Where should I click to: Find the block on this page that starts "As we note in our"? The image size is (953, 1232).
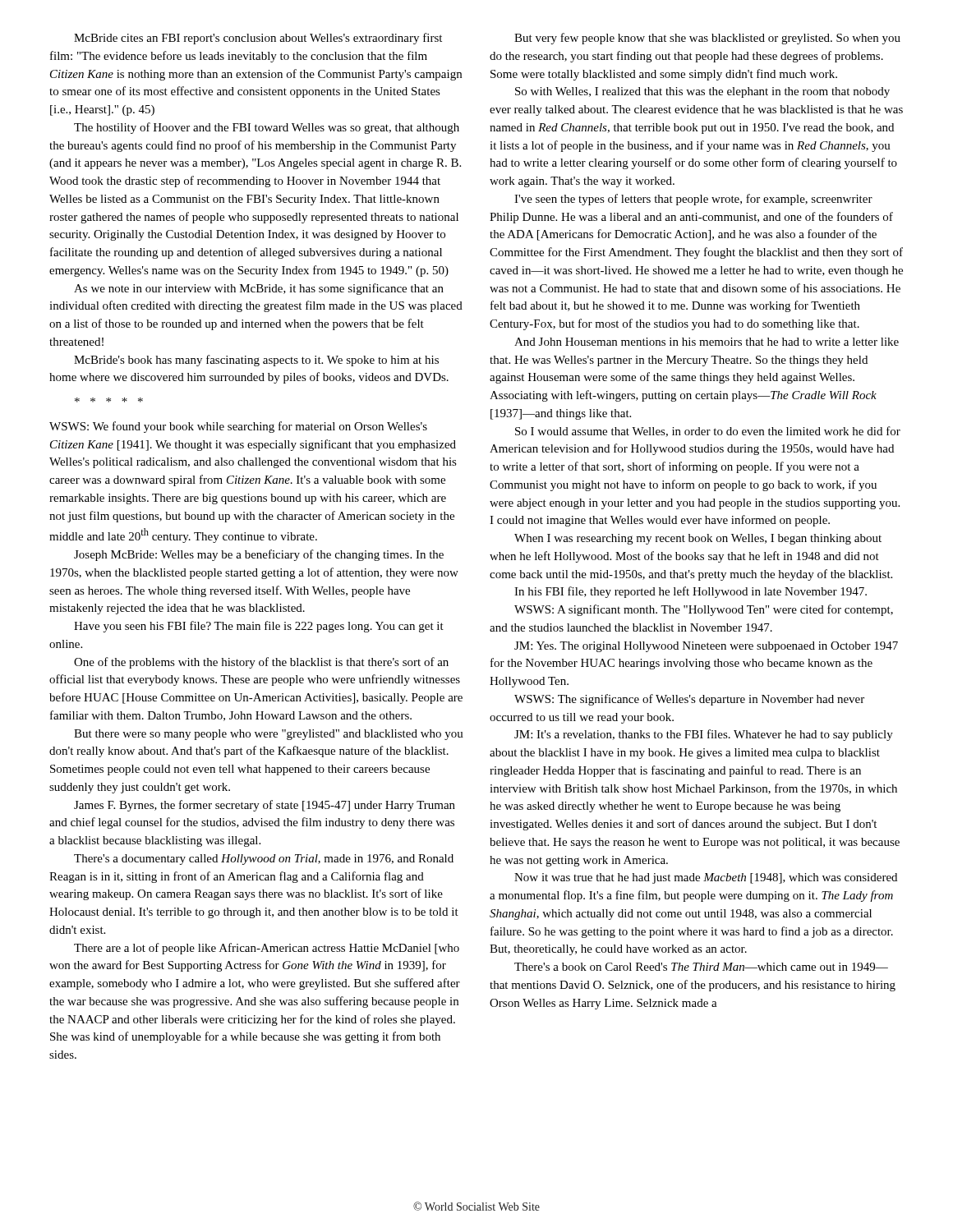coord(256,315)
